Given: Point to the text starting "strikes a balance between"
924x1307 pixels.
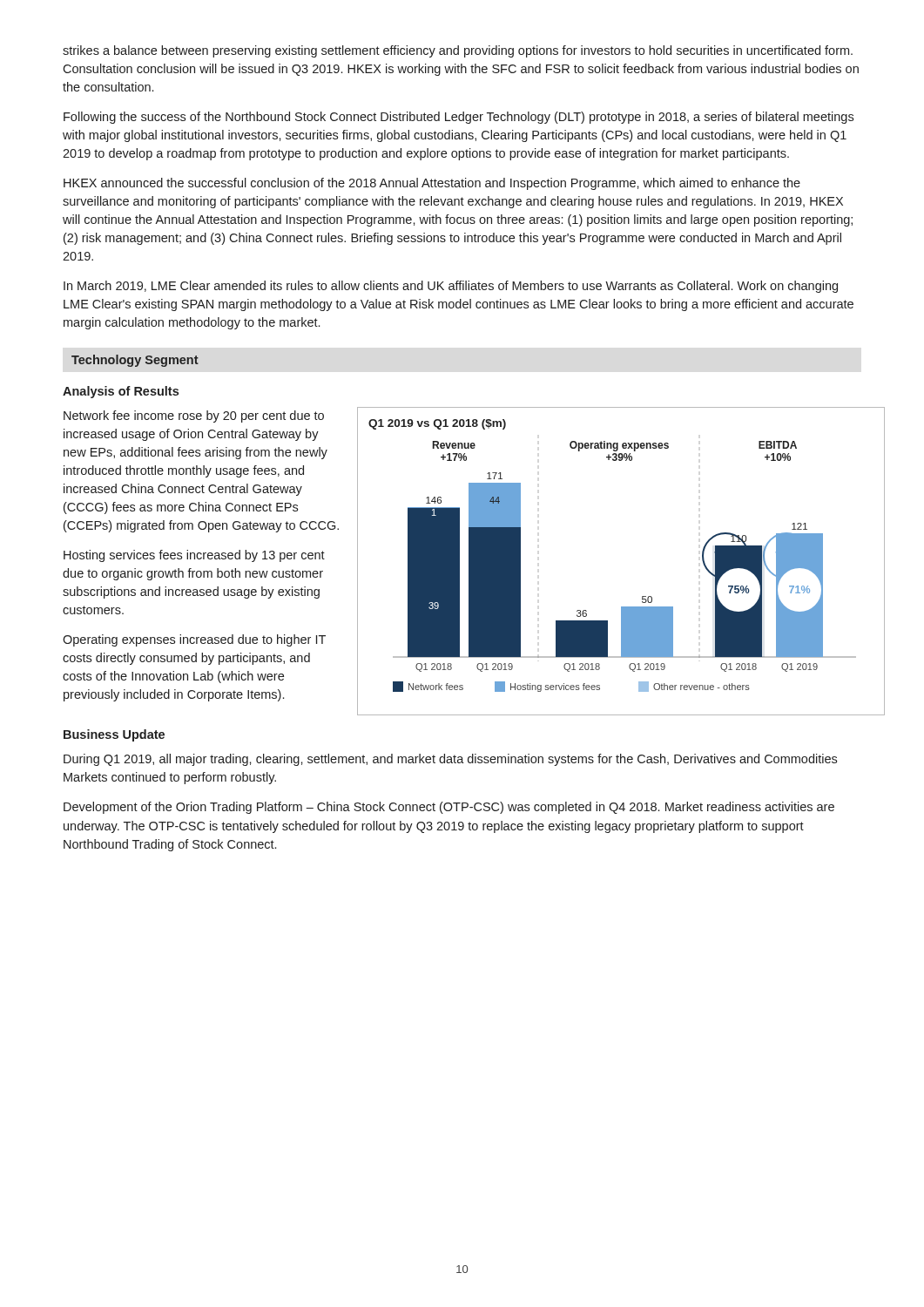Looking at the screenshot, I should point(461,69).
